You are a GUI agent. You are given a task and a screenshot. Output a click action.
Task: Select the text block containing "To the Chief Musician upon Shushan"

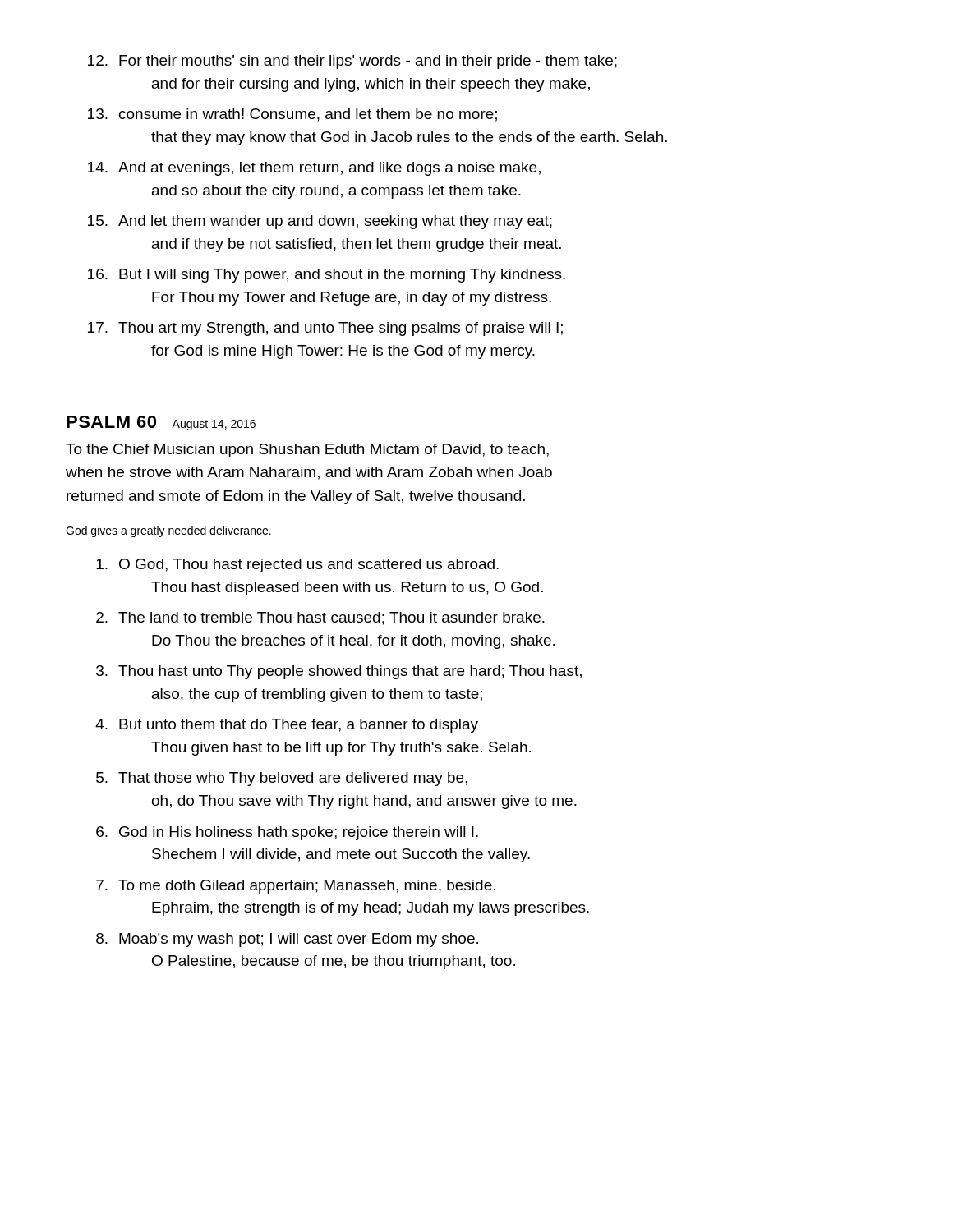309,472
